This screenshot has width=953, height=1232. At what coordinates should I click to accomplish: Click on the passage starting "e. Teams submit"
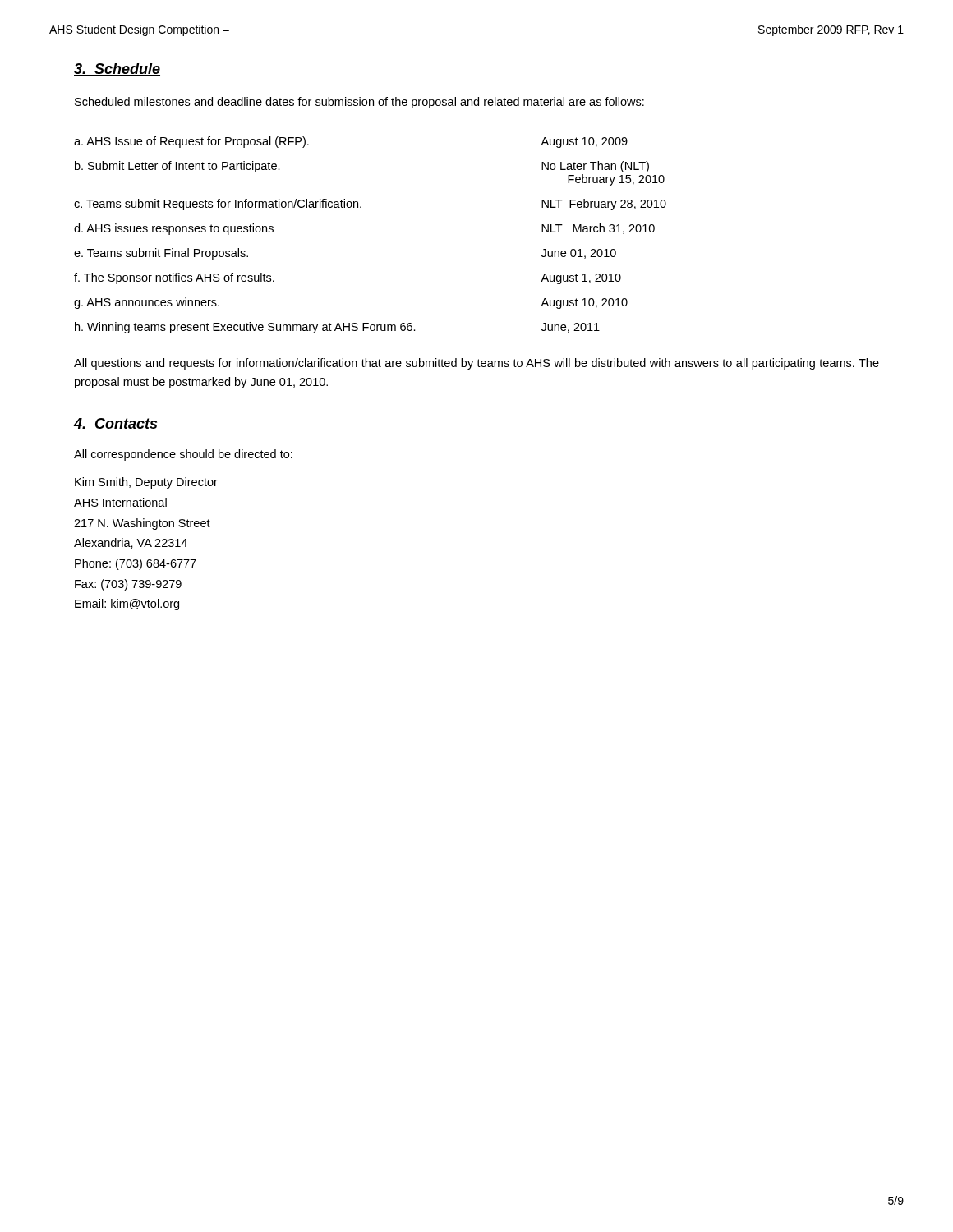point(158,253)
